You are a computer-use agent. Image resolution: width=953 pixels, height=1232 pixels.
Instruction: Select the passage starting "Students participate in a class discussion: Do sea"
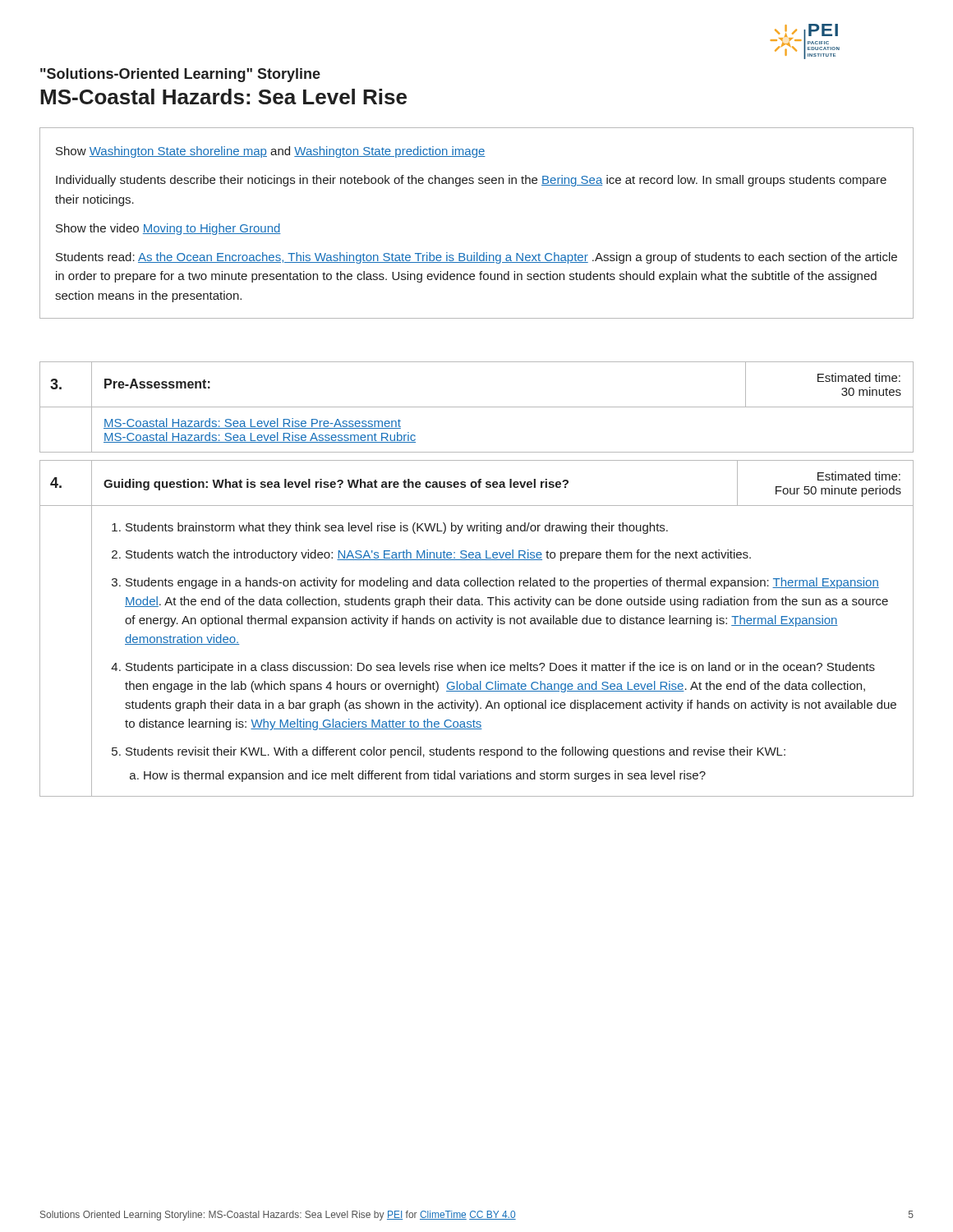coord(511,695)
